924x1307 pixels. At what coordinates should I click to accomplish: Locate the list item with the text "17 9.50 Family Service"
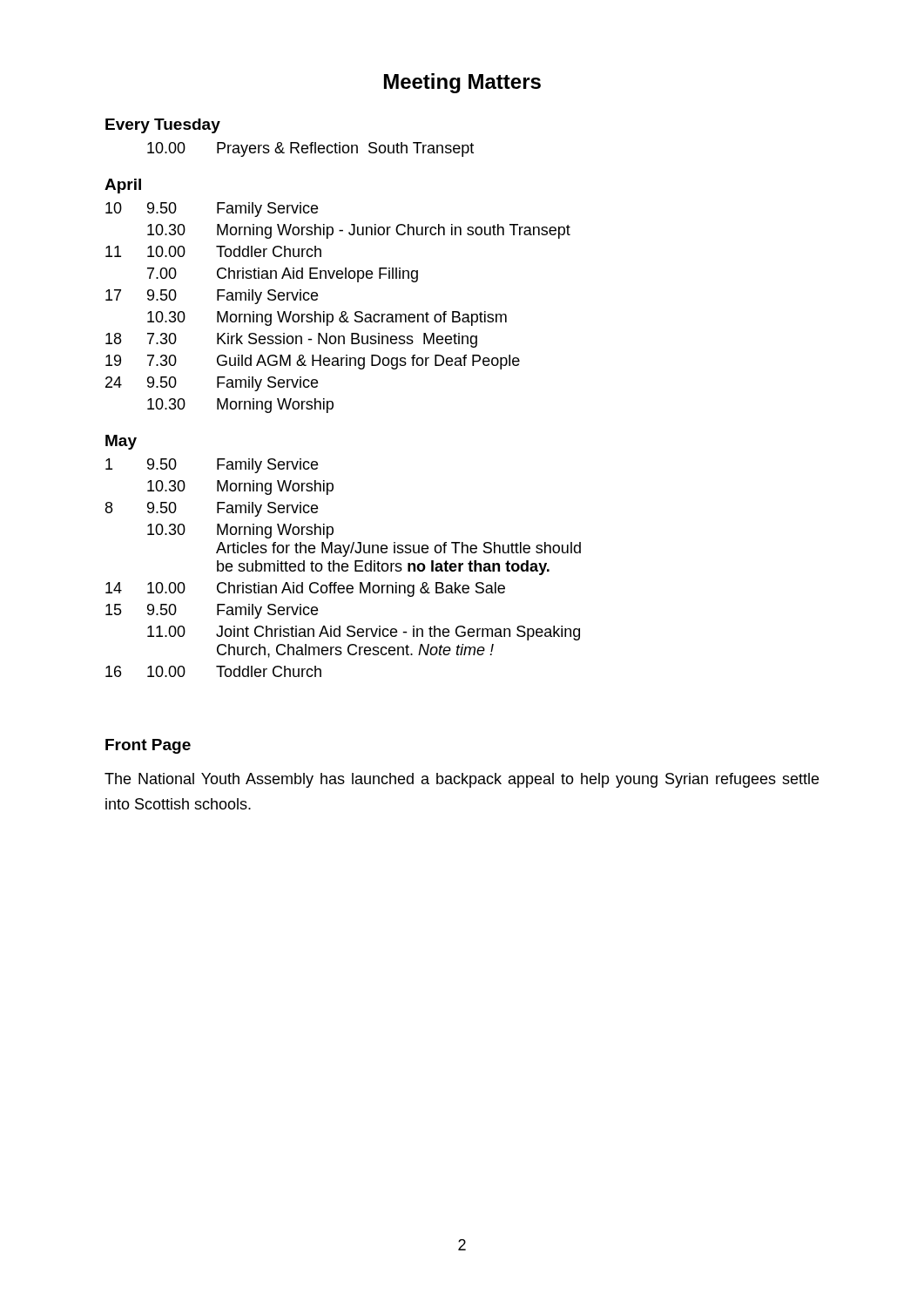click(x=169, y=296)
